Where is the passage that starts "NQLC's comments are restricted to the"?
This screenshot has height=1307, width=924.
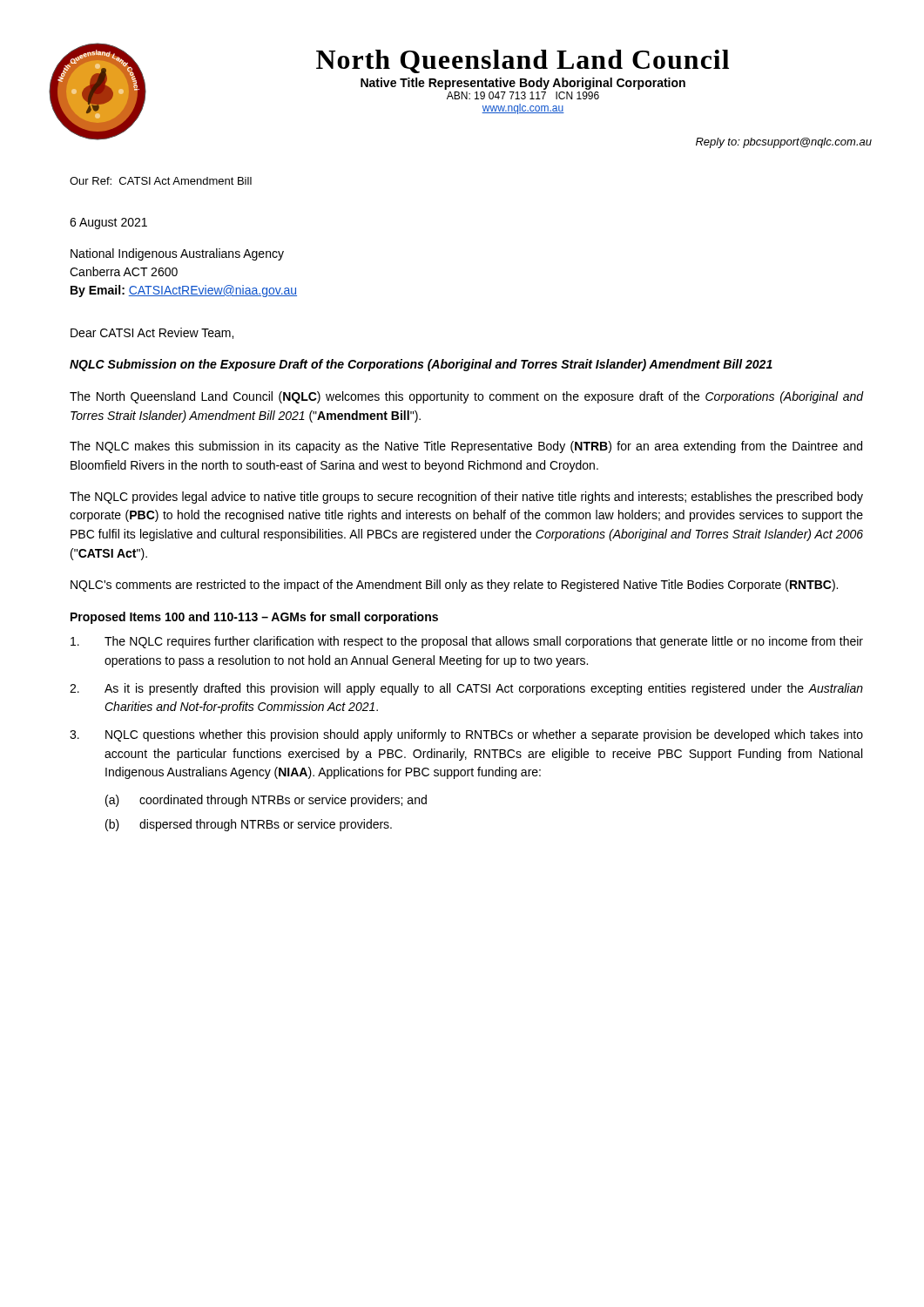click(454, 584)
